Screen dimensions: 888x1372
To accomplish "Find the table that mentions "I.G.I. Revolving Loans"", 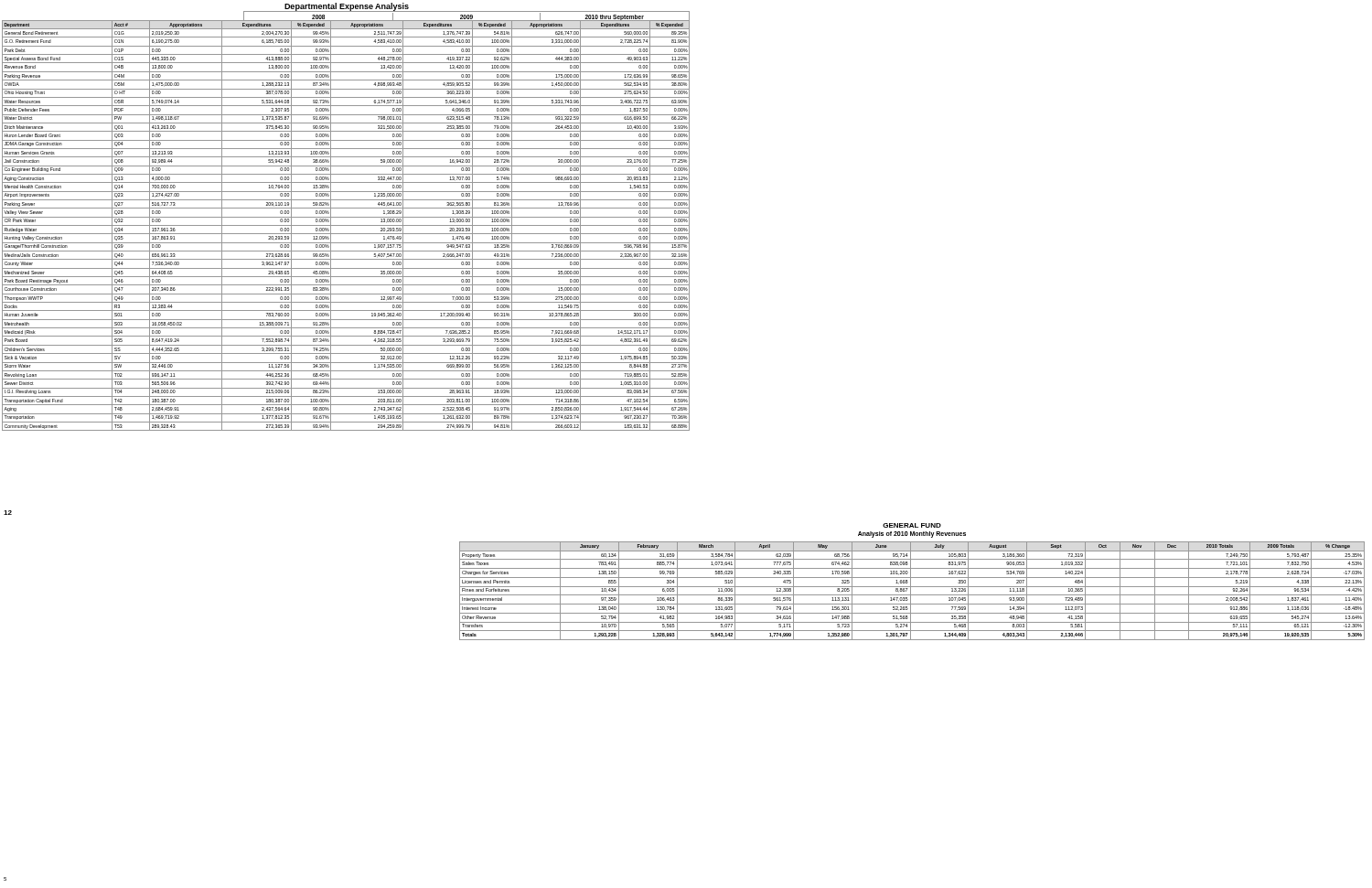I will point(346,226).
